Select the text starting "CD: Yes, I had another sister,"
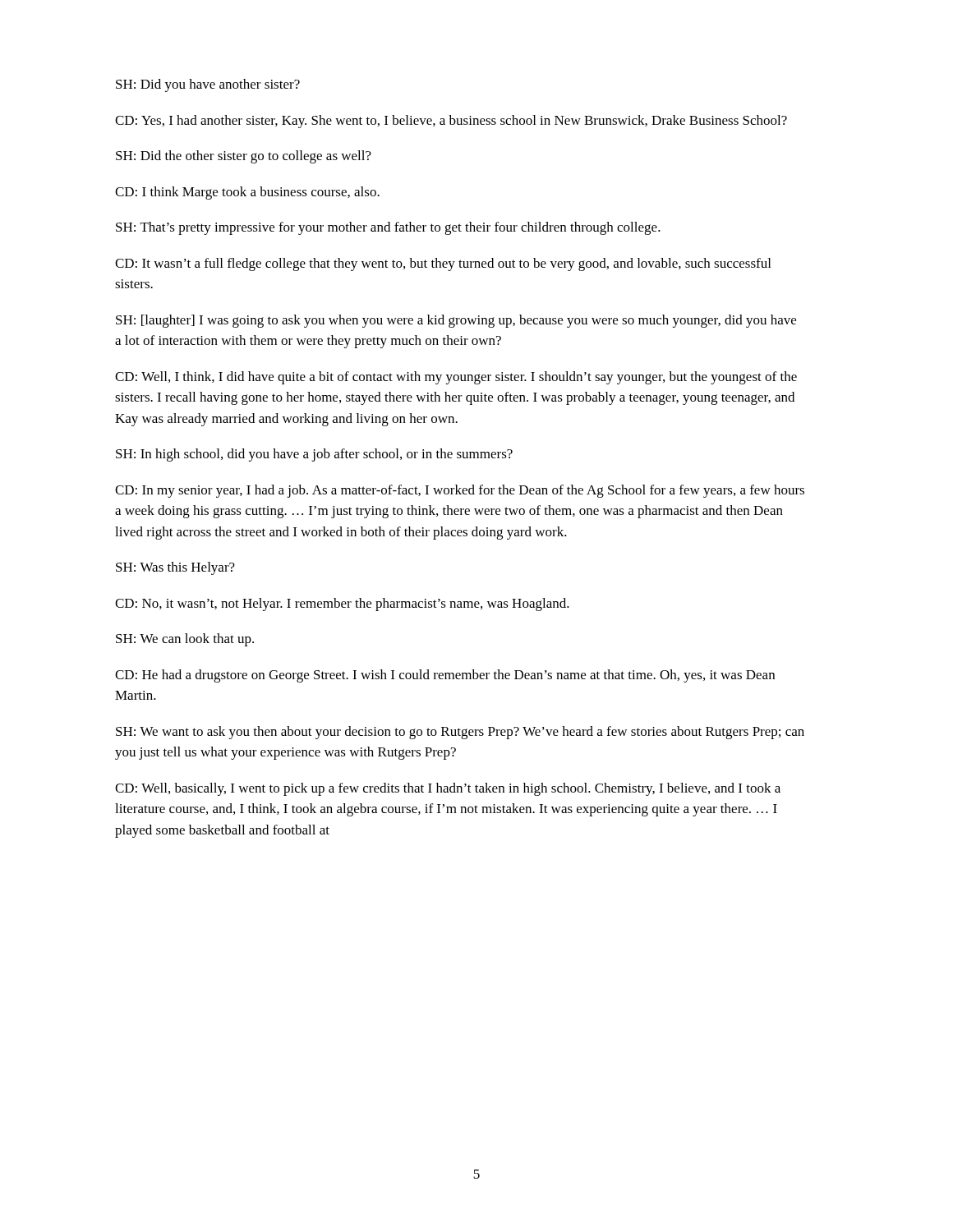 (451, 120)
